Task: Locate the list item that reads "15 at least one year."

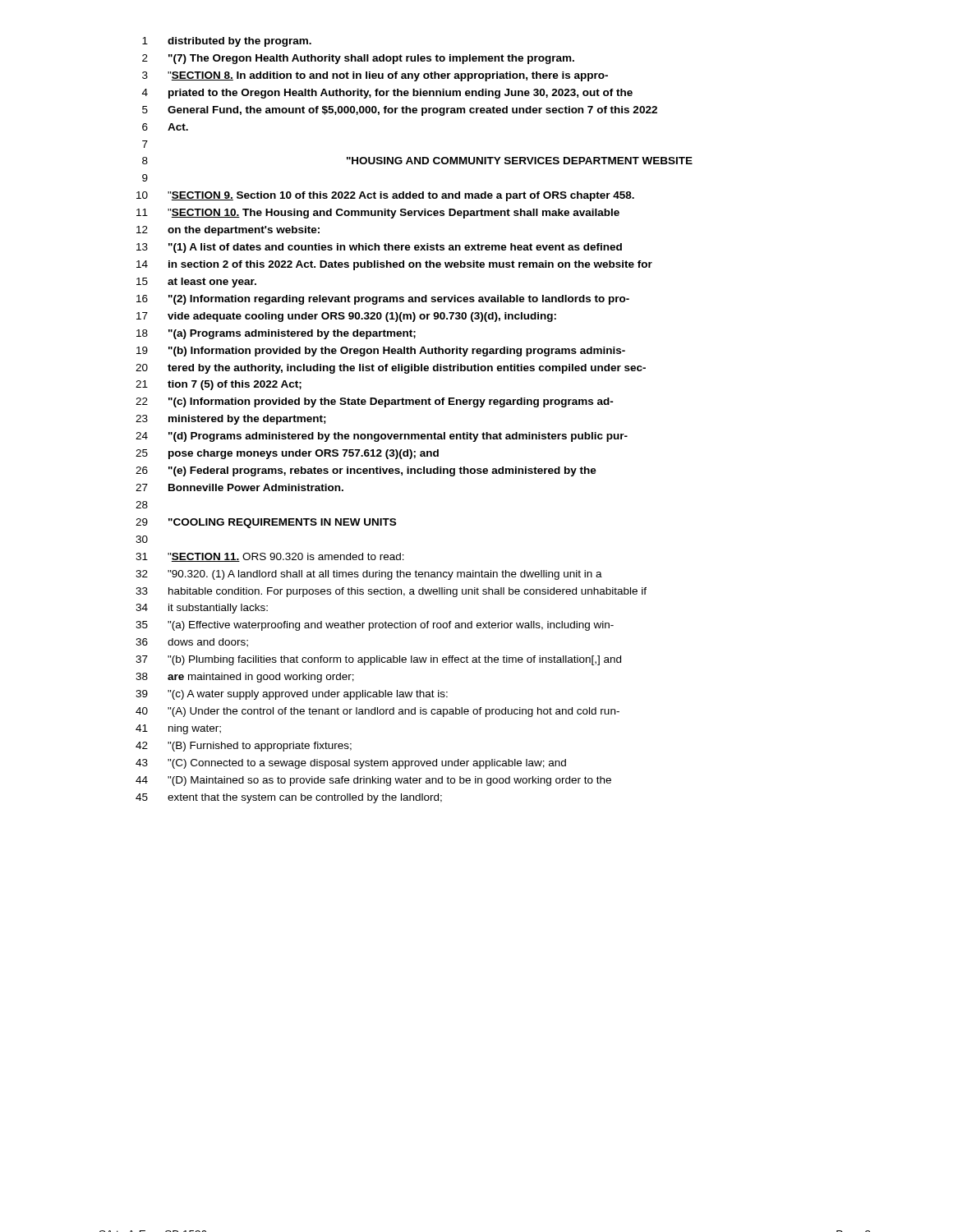Action: pyautogui.click(x=178, y=282)
